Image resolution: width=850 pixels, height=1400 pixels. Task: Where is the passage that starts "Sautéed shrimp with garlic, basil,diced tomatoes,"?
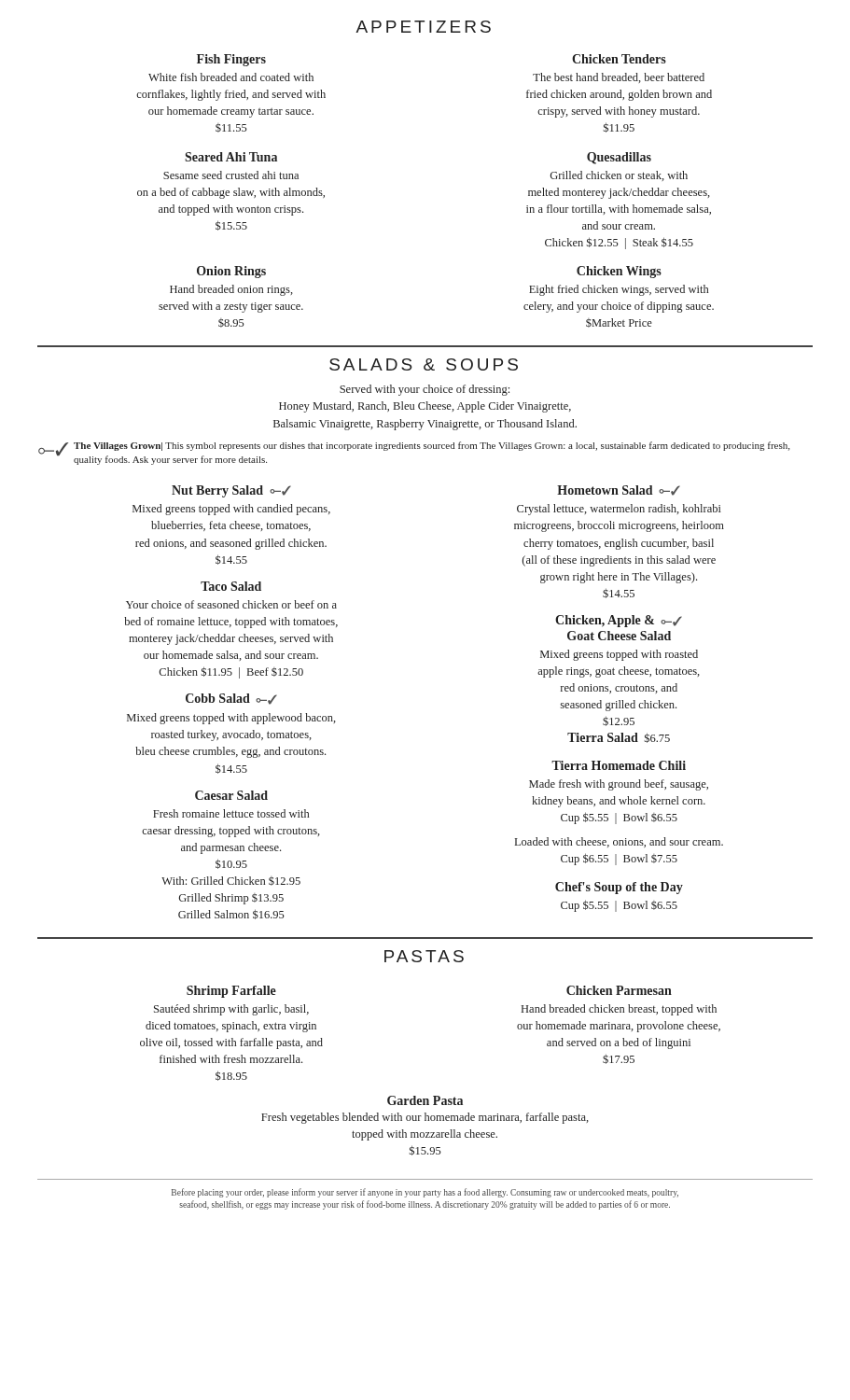(x=231, y=1042)
